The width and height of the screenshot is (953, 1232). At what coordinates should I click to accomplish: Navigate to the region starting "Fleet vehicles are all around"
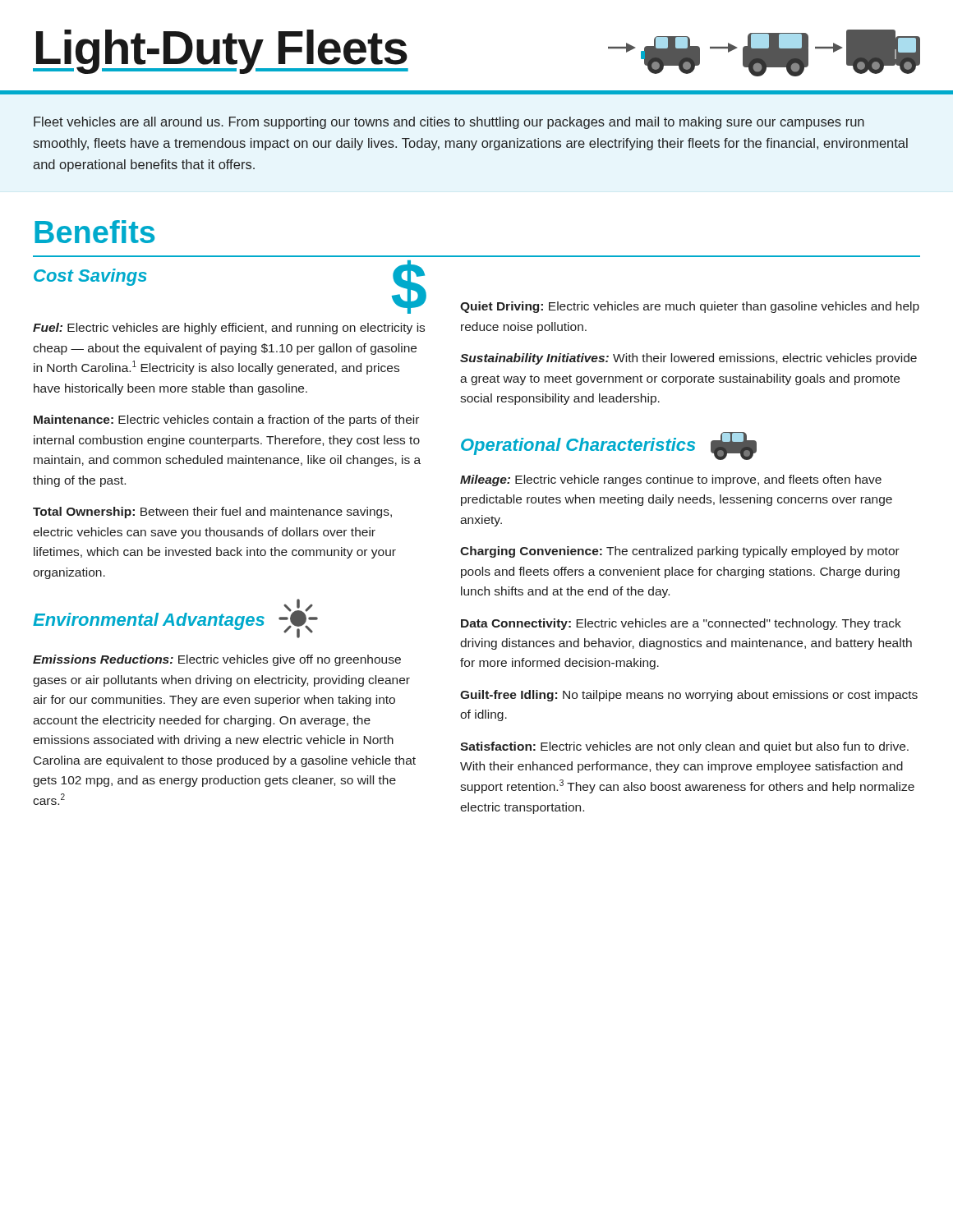471,143
